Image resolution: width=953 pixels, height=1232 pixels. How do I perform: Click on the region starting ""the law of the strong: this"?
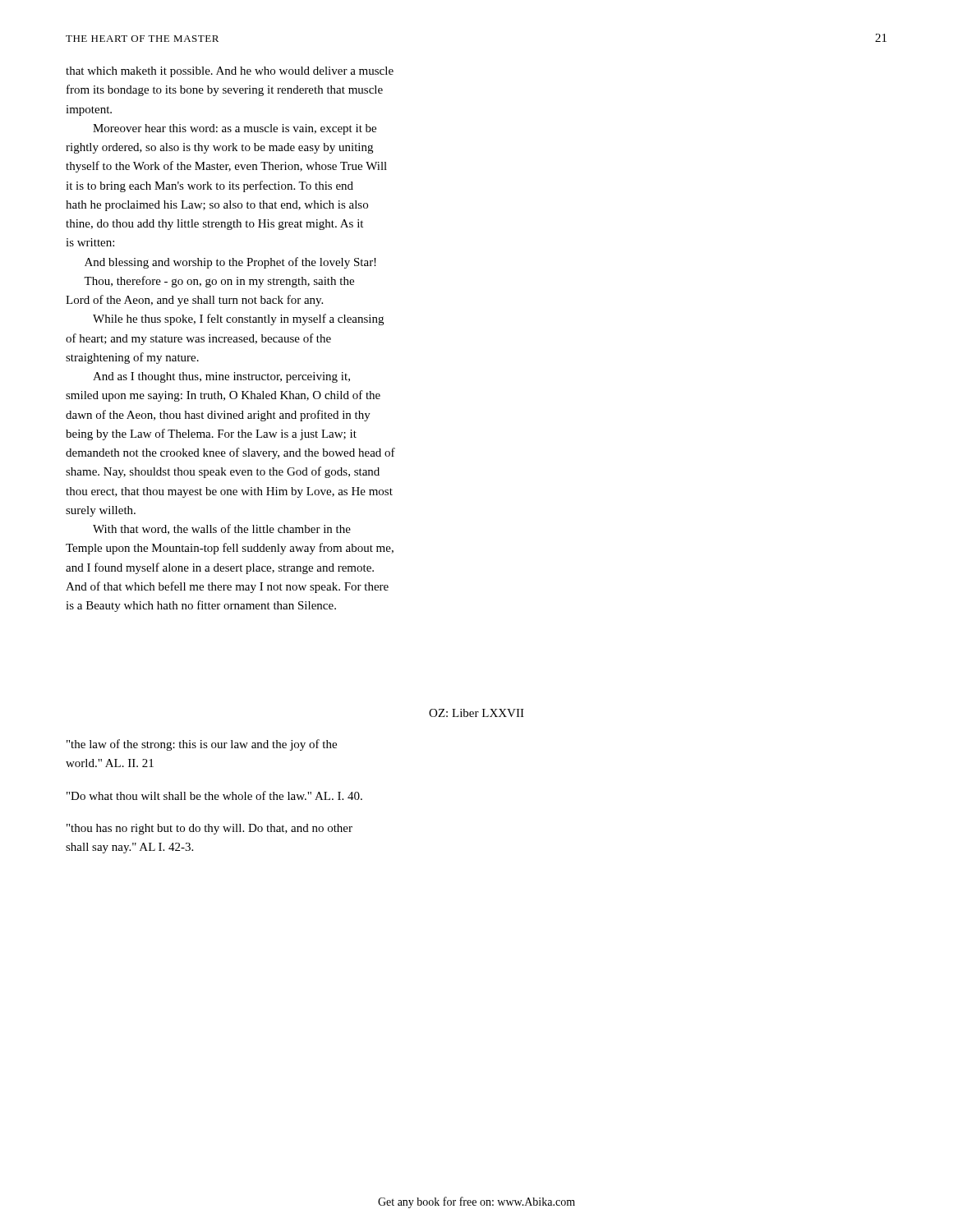[202, 754]
